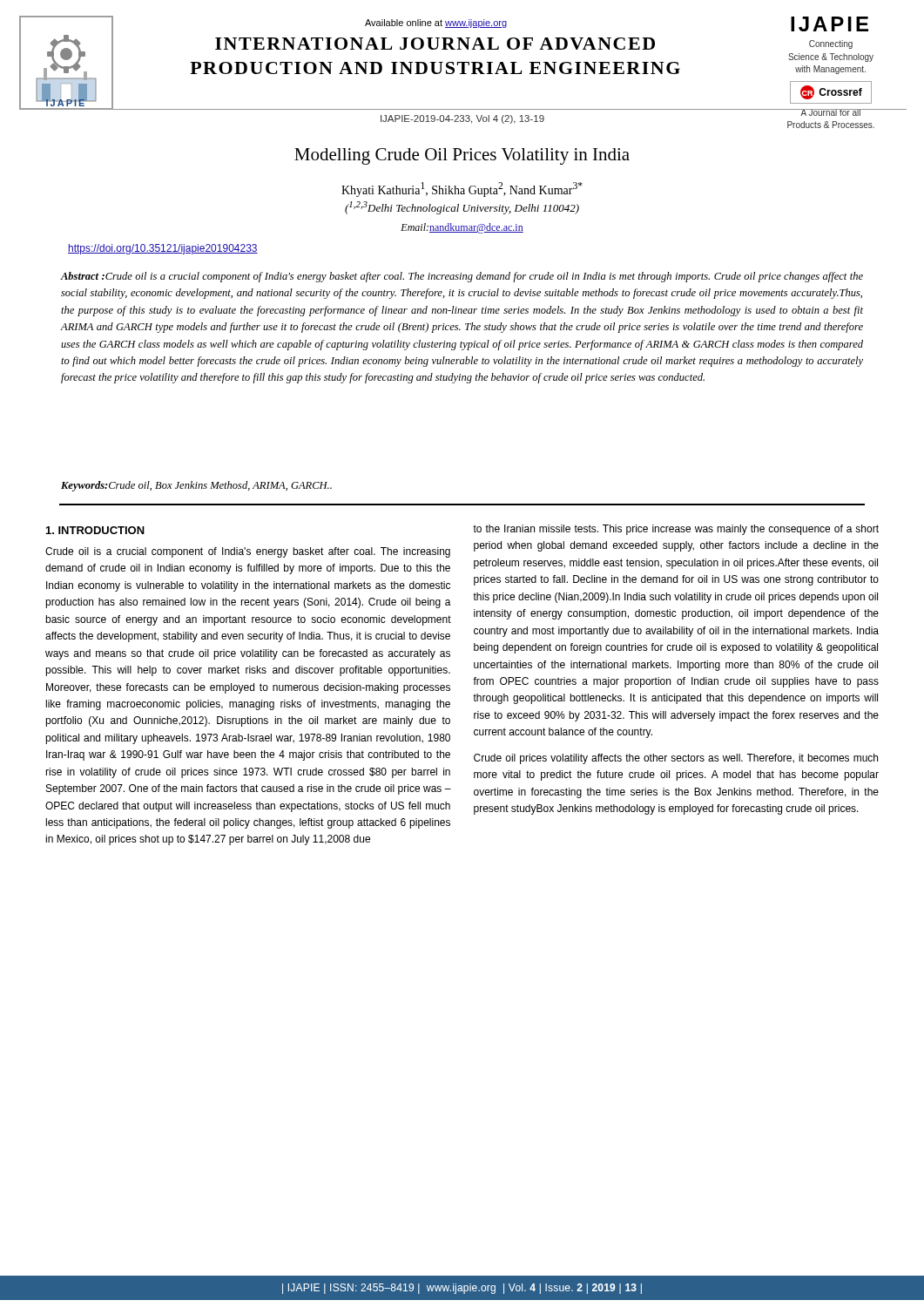Select the text starting "Abstract :Crude oil is a"

pyautogui.click(x=462, y=327)
